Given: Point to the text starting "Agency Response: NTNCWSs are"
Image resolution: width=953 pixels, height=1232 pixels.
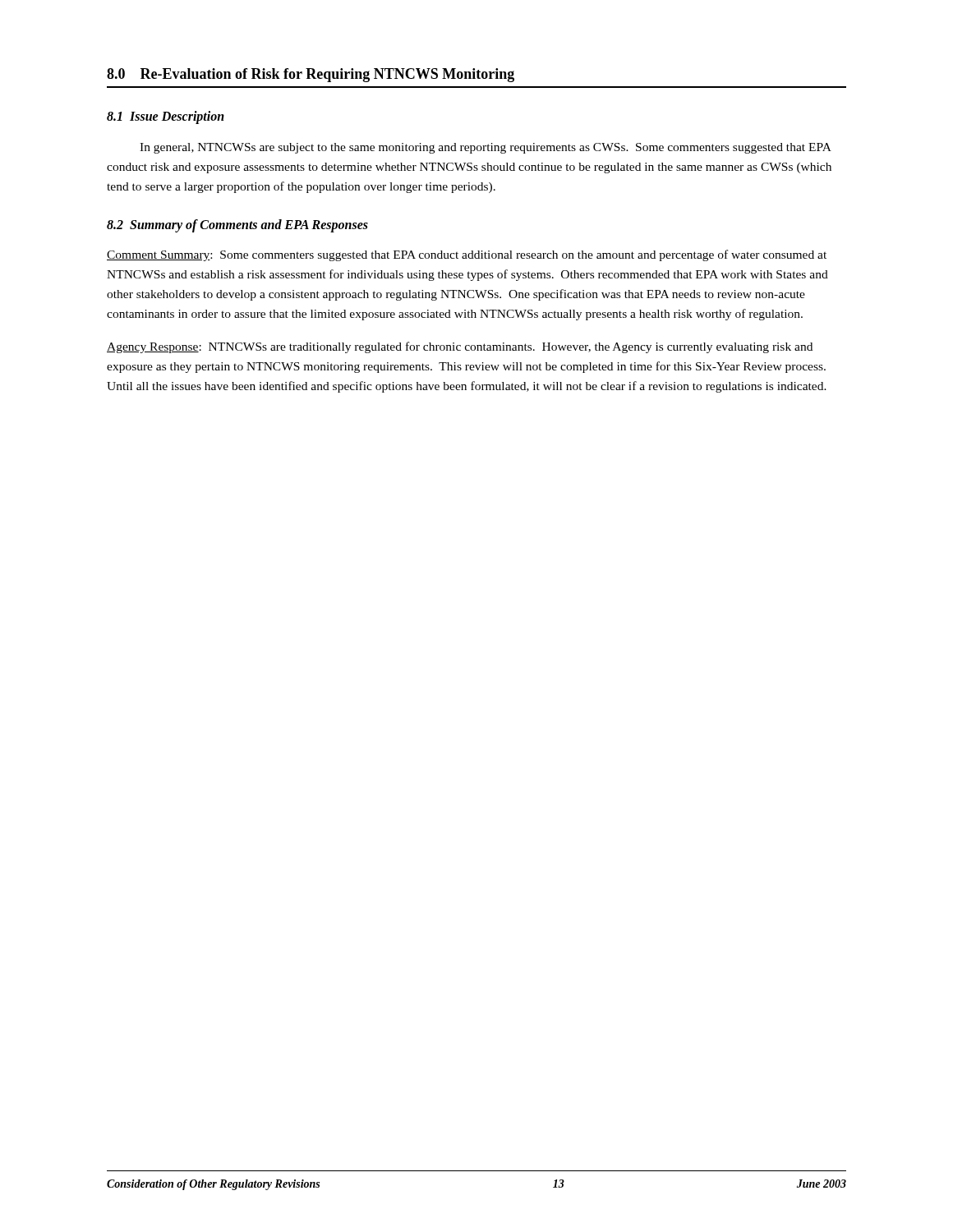Looking at the screenshot, I should 476,366.
